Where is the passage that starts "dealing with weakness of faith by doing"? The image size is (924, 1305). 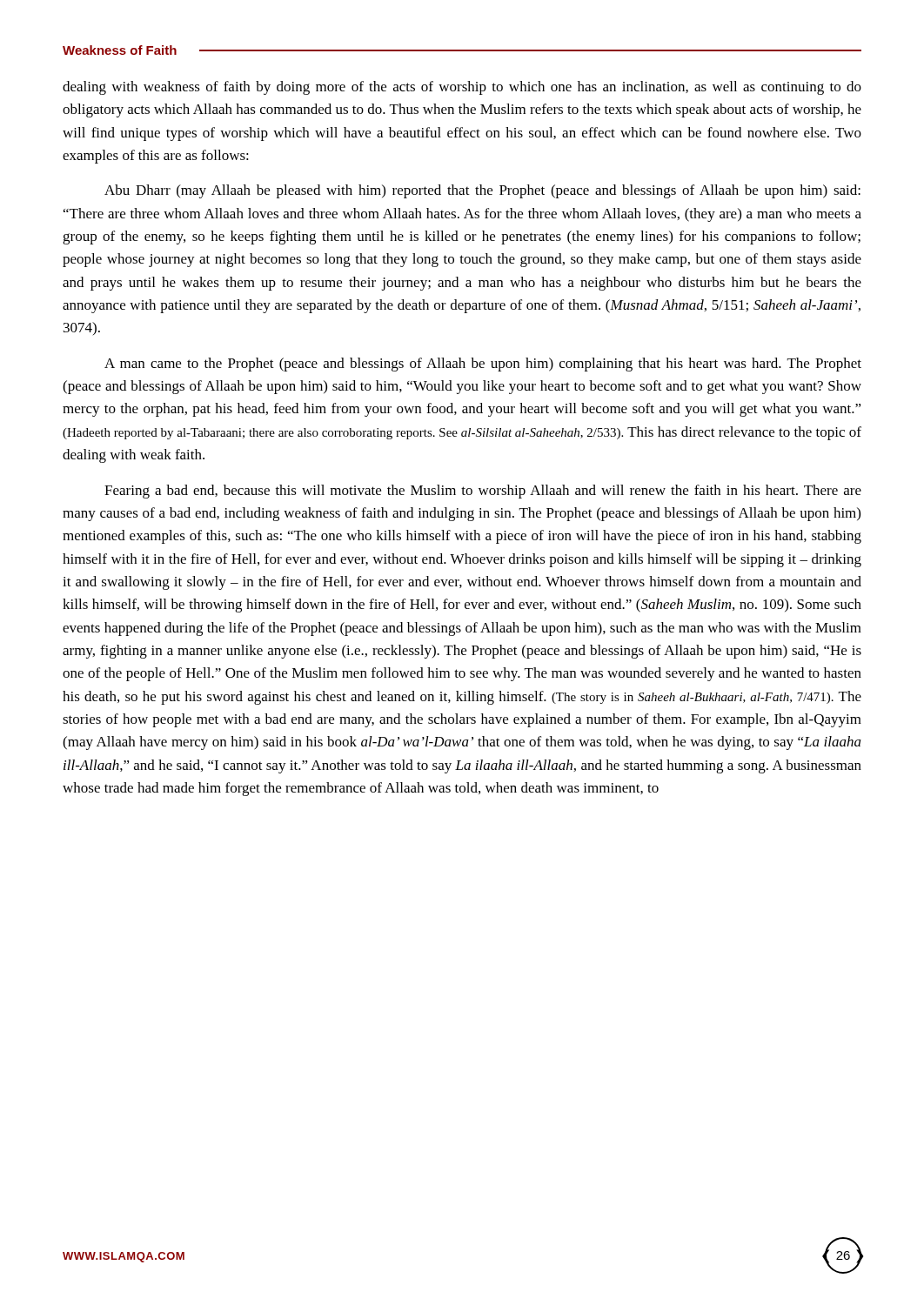pos(462,121)
